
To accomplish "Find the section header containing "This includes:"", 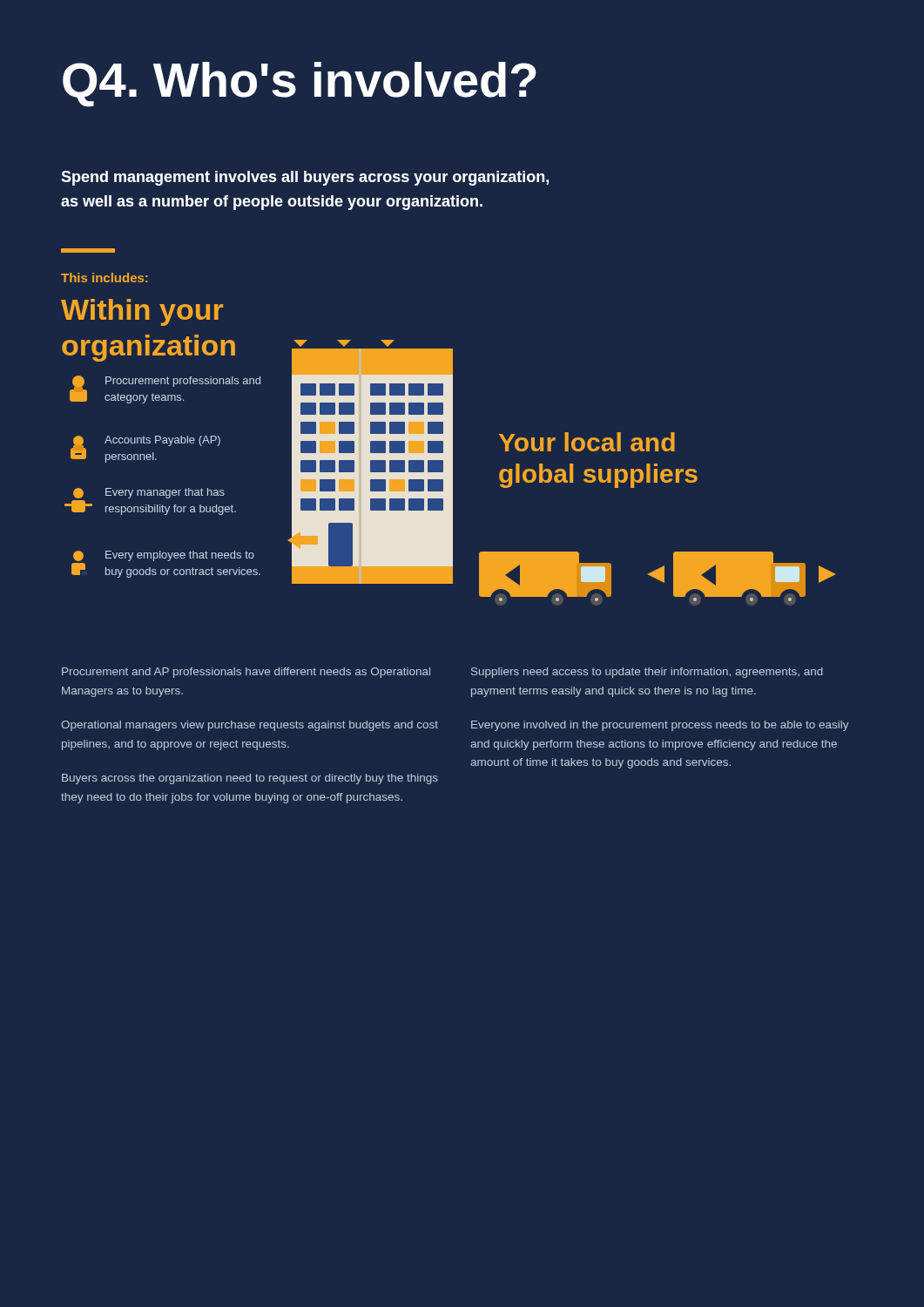I will (x=105, y=278).
